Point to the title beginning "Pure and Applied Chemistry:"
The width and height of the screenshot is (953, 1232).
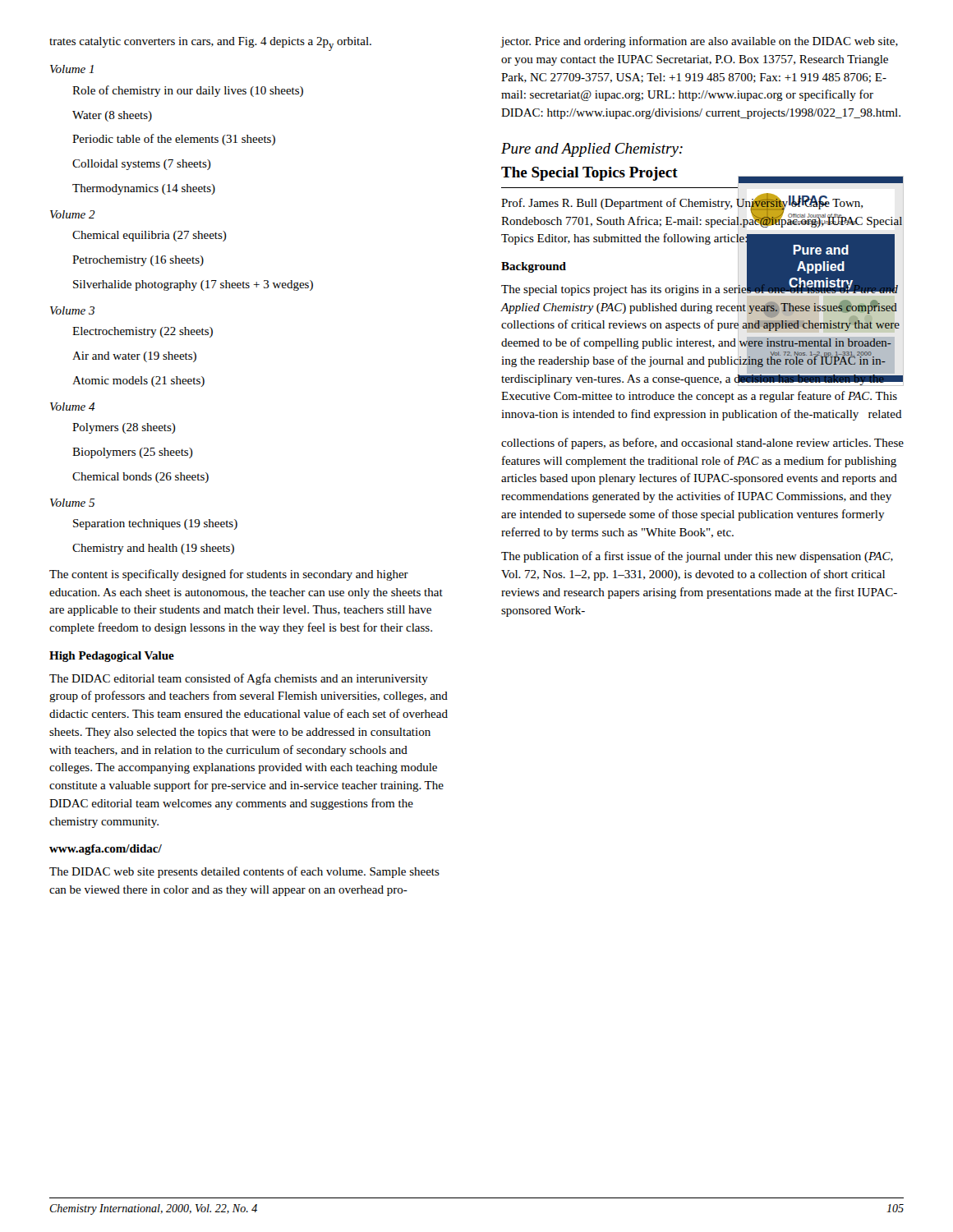click(592, 150)
